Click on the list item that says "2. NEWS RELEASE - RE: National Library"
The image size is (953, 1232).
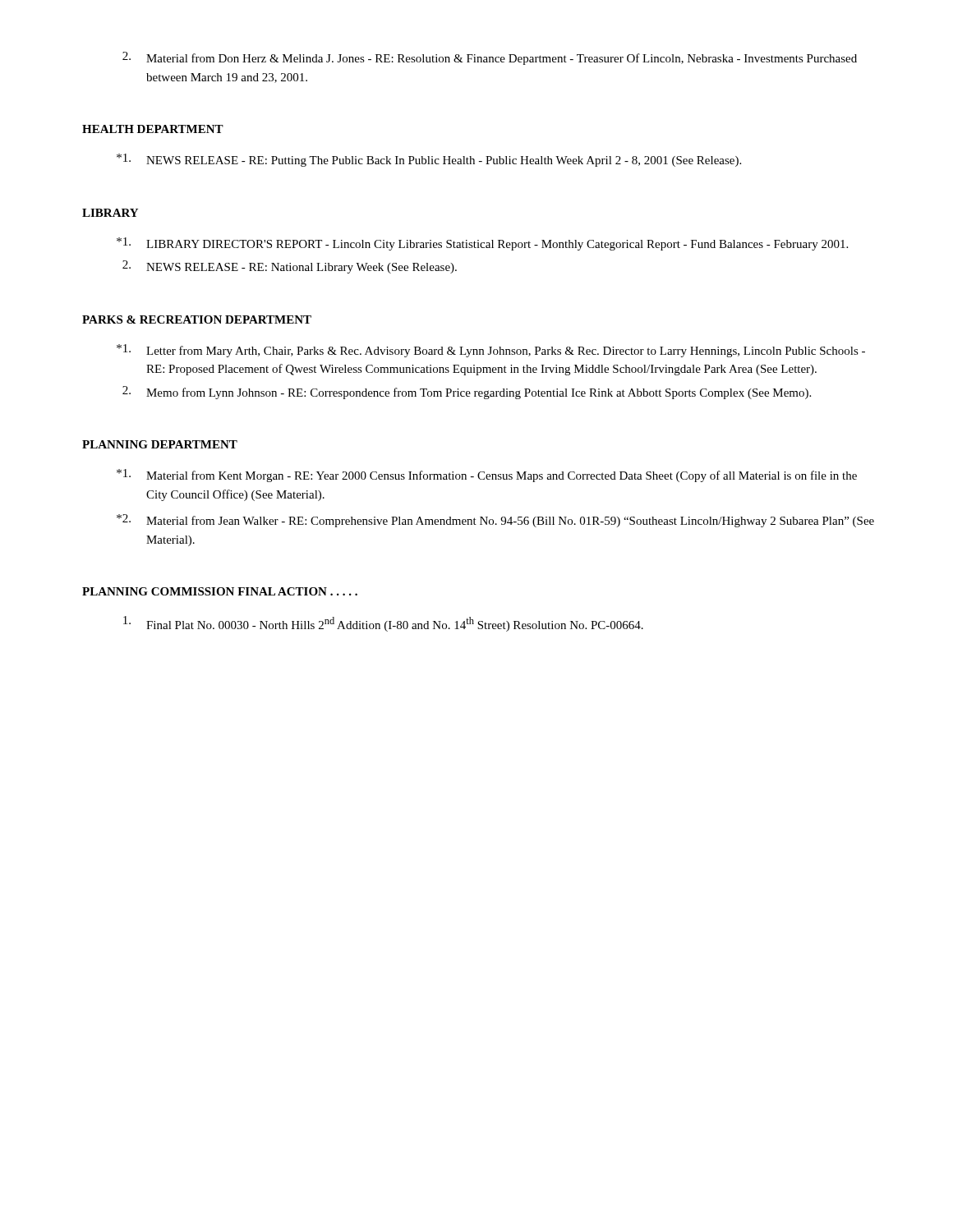pos(290,267)
